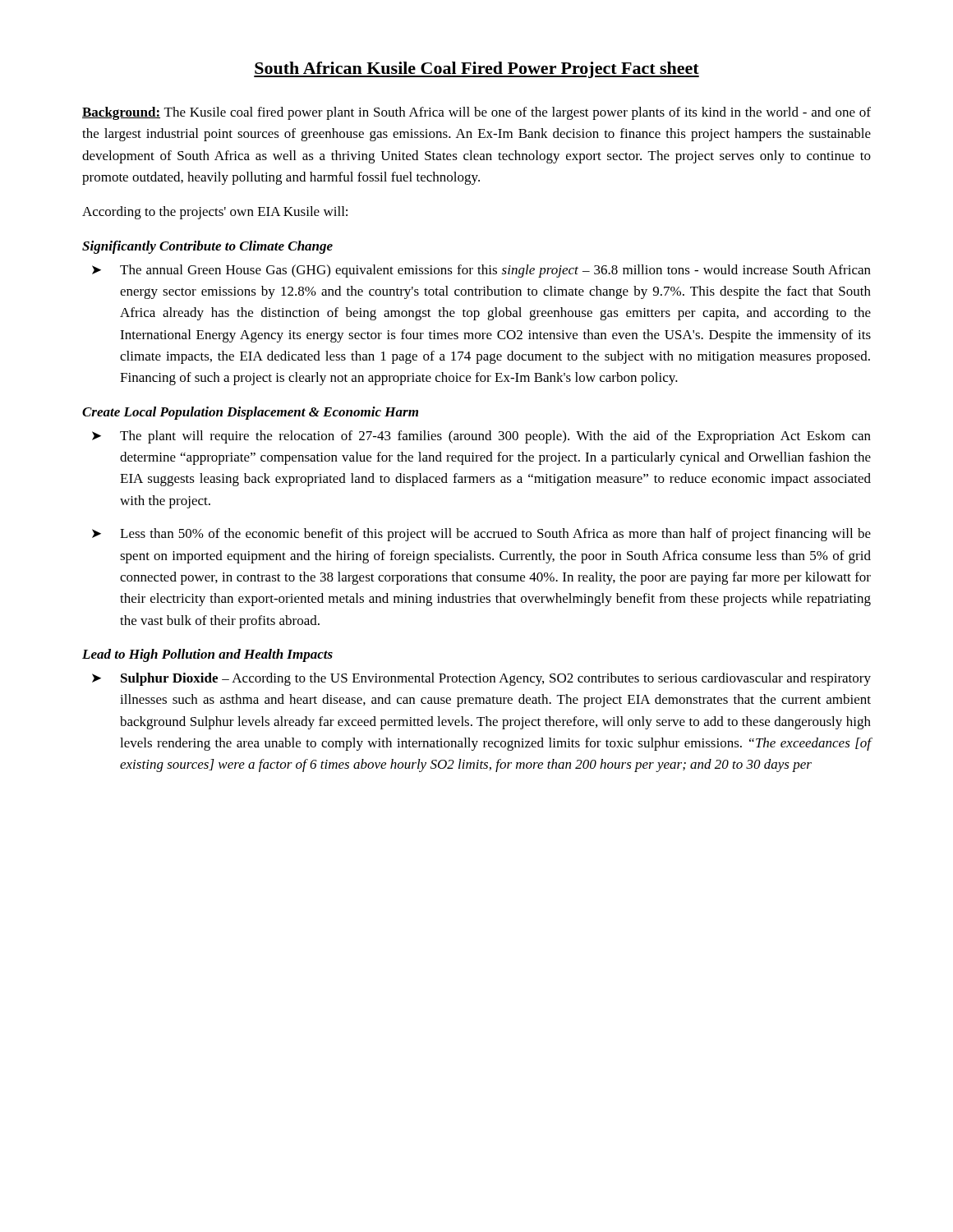Screen dimensions: 1232x953
Task: Click the passage that begins "Background: The Kusile coal fired"
Action: [476, 145]
